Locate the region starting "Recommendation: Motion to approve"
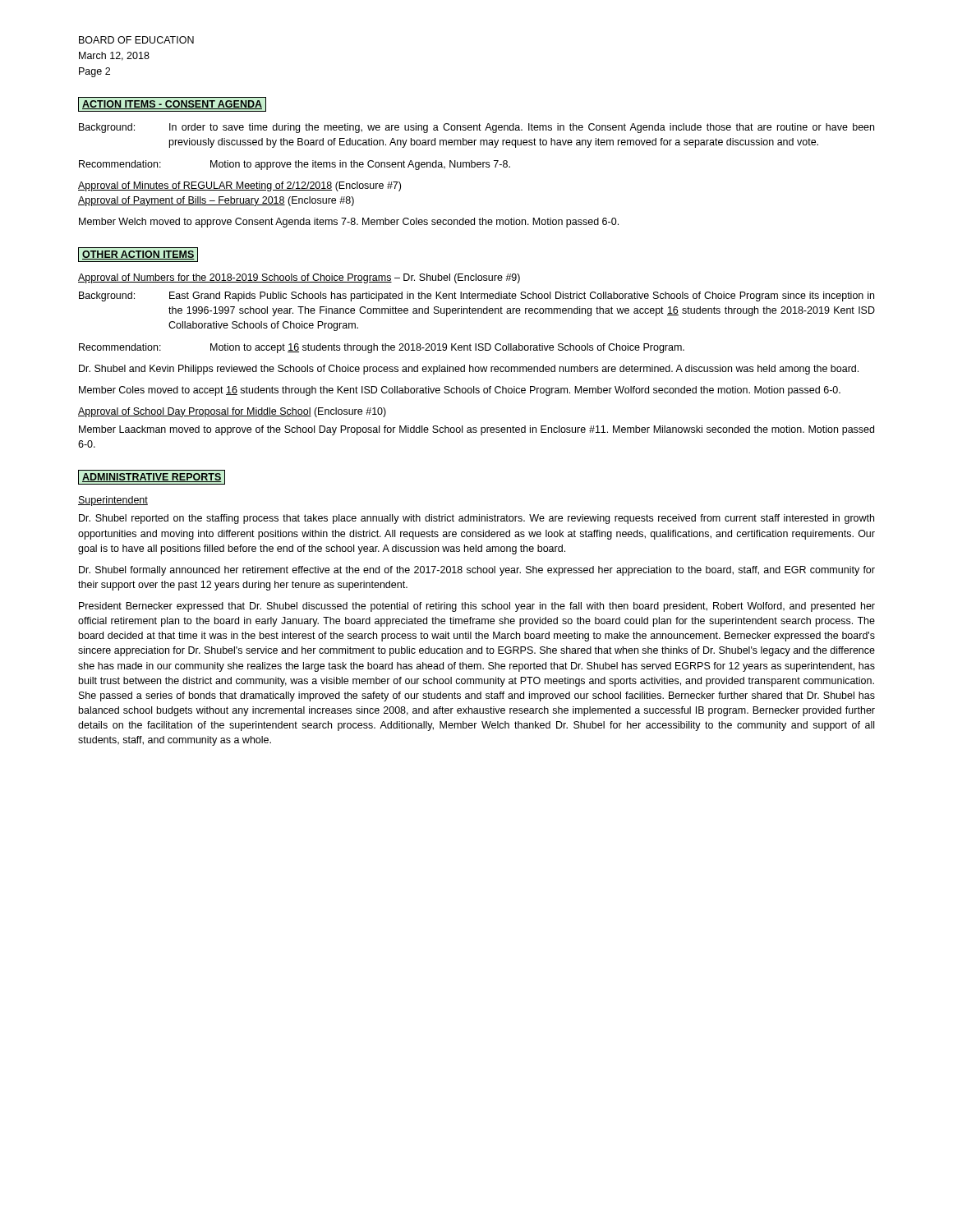This screenshot has width=953, height=1232. pyautogui.click(x=476, y=164)
